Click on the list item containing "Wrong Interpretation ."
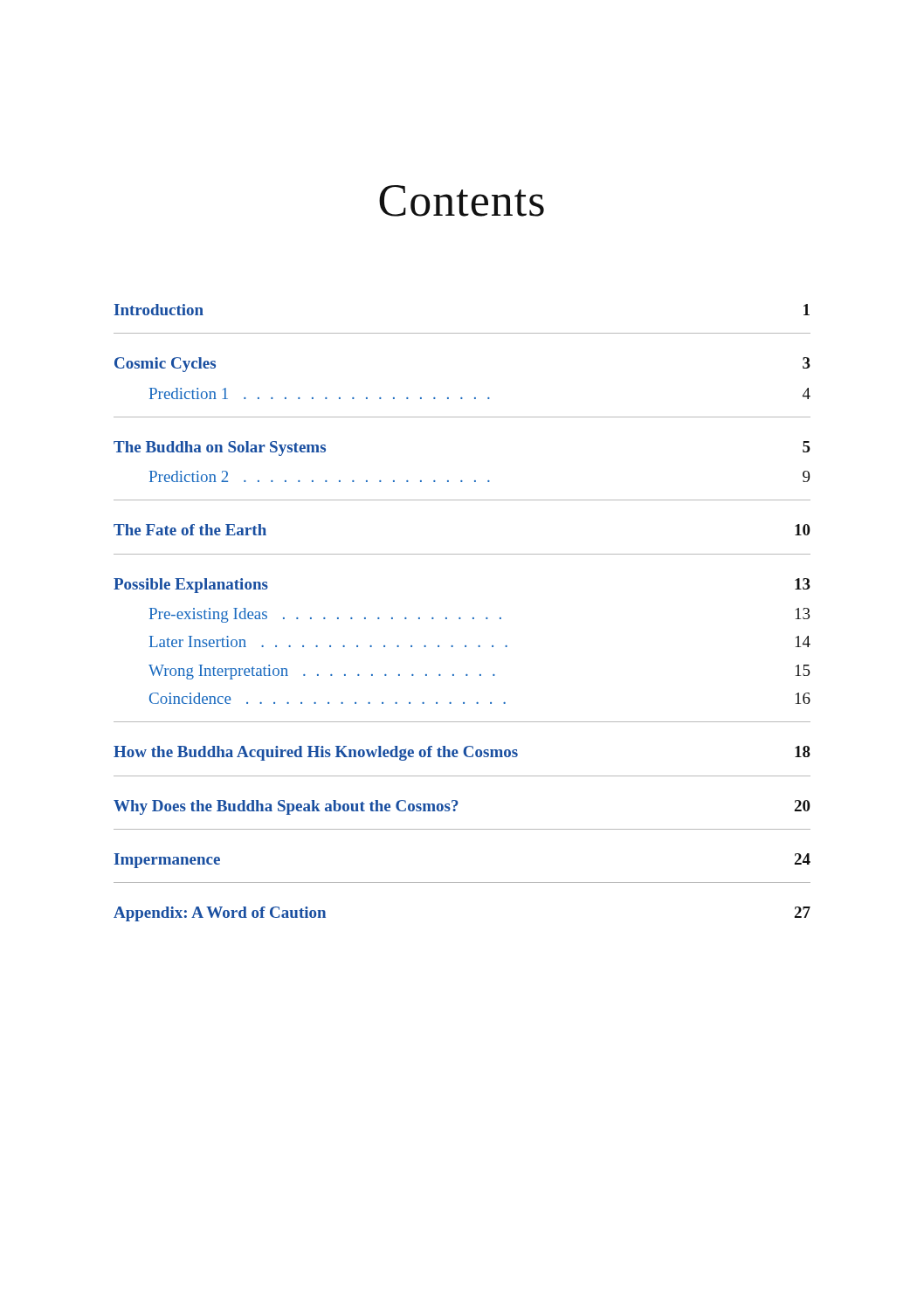The width and height of the screenshot is (924, 1310). coord(462,671)
